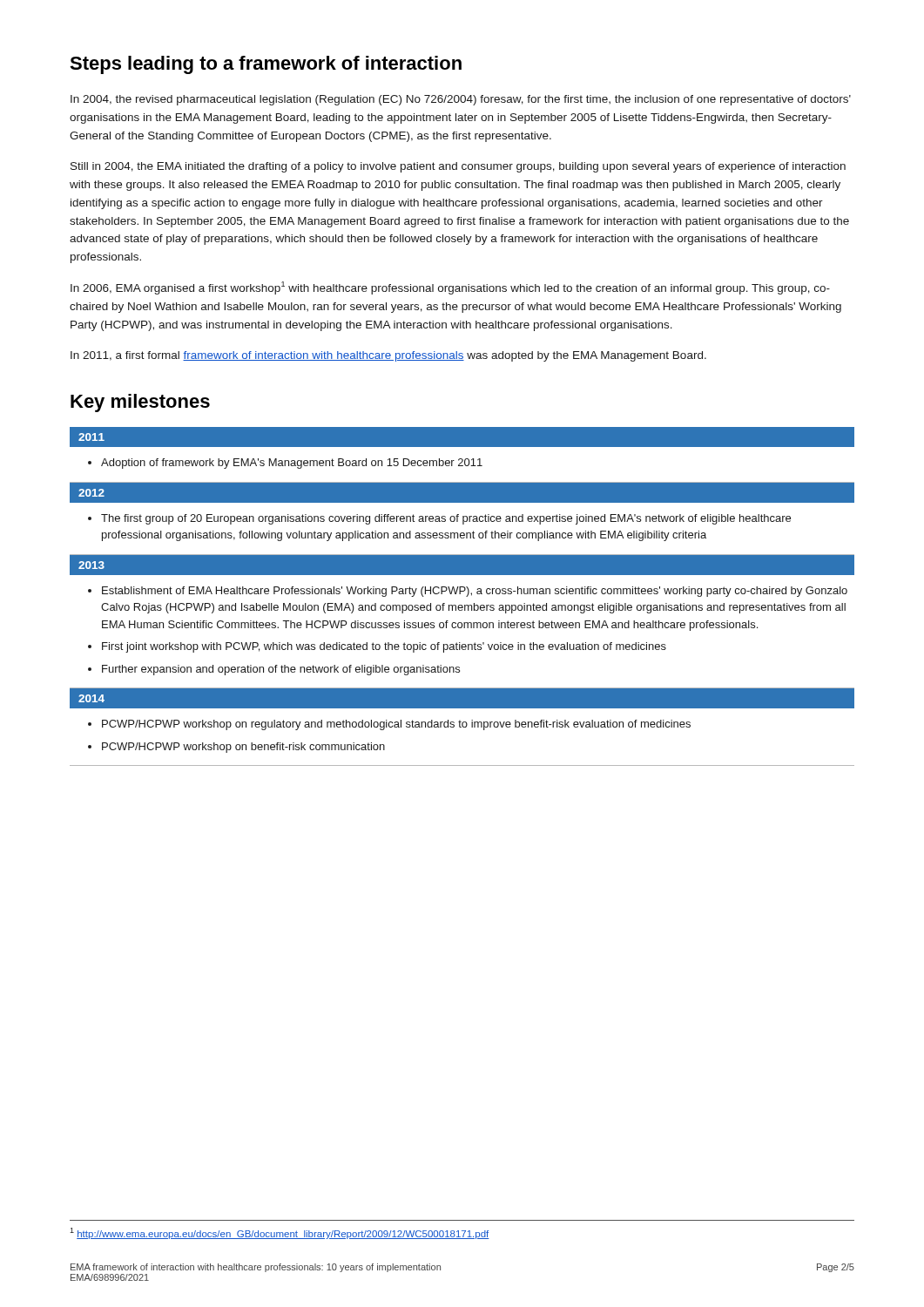924x1307 pixels.
Task: Point to the passage starting "Steps leading to"
Action: tap(266, 63)
